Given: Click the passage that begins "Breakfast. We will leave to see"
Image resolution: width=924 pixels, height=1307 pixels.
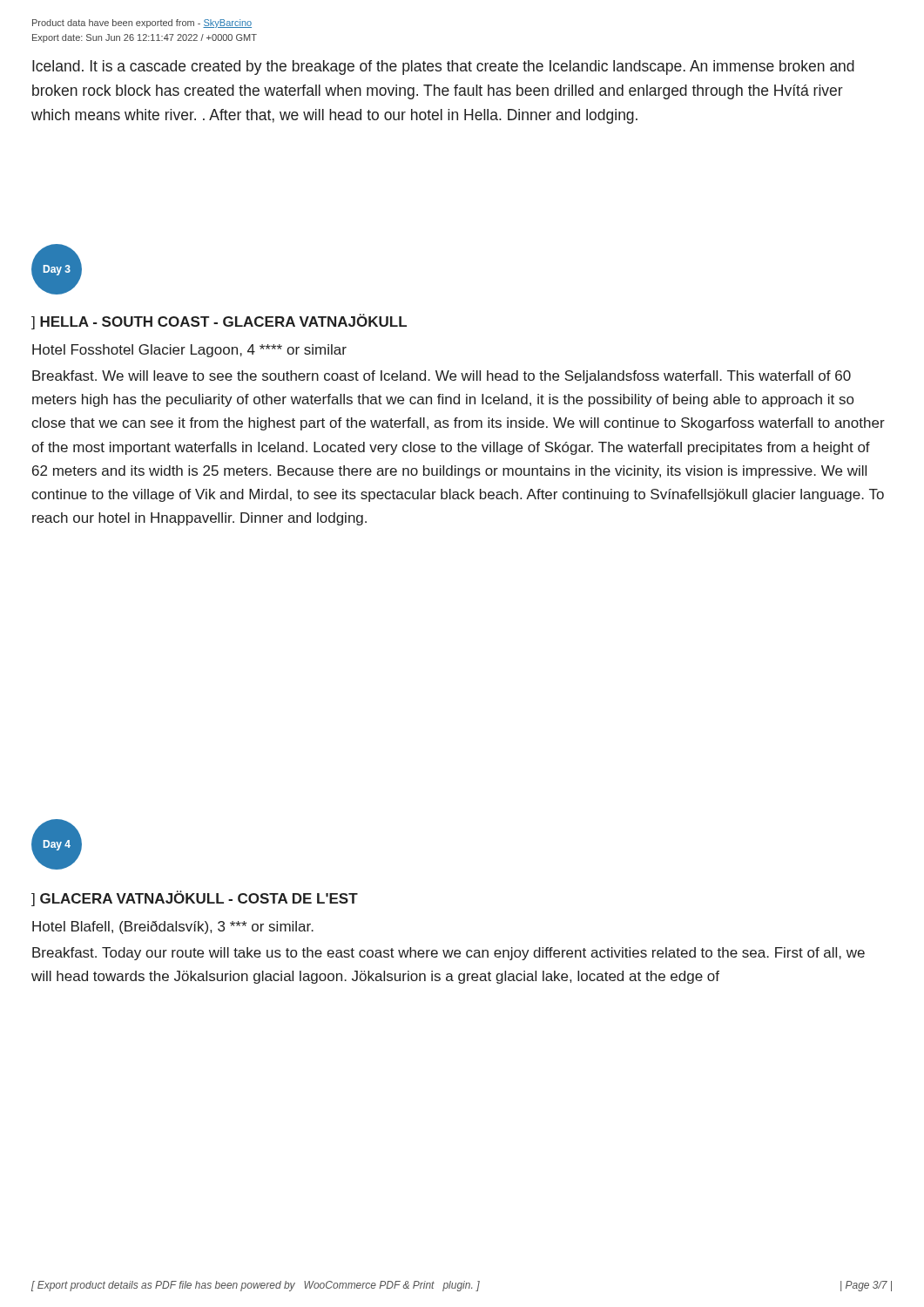Looking at the screenshot, I should click(458, 447).
